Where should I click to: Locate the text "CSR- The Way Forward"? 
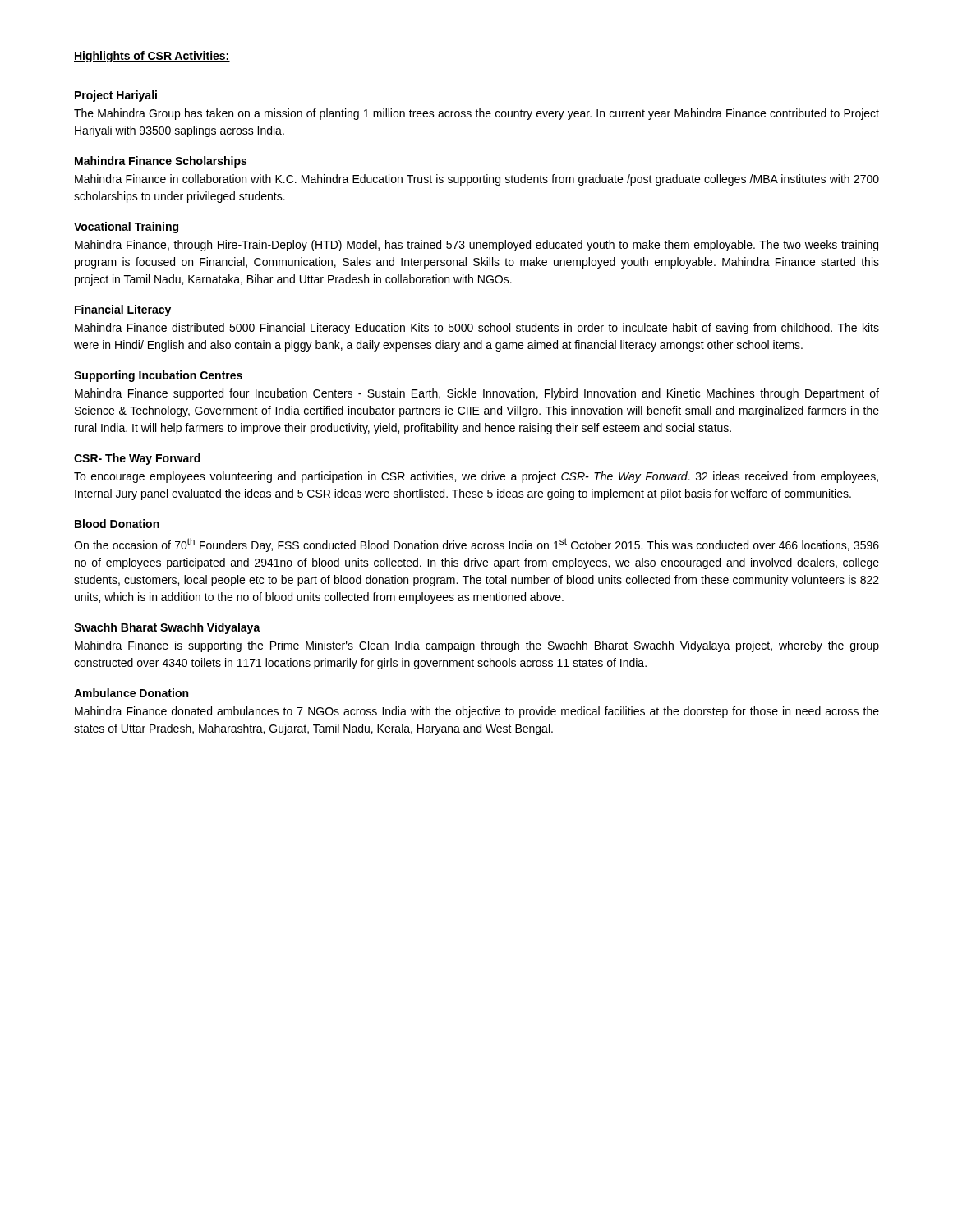(137, 458)
